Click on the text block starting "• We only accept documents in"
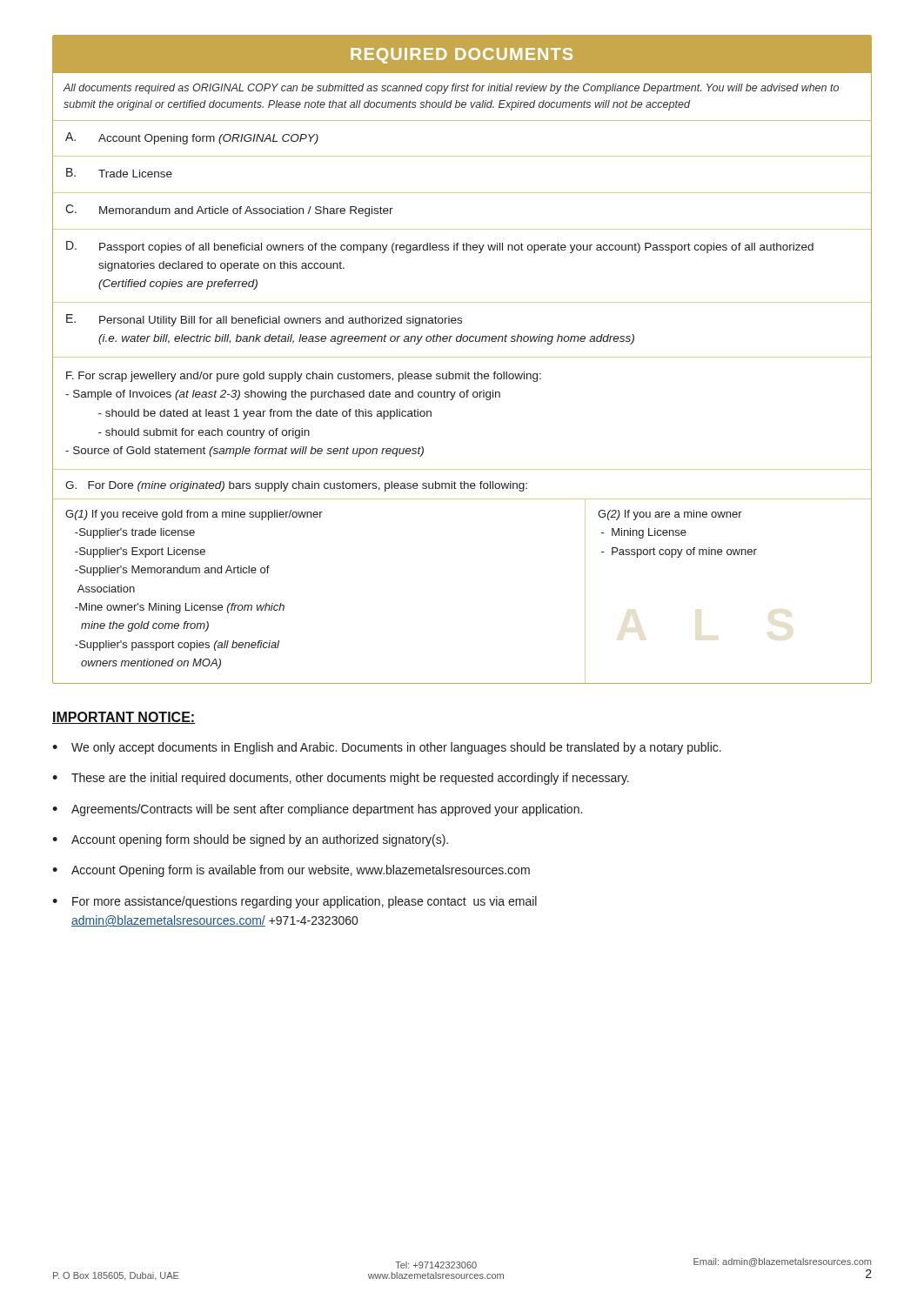This screenshot has width=924, height=1305. point(462,748)
